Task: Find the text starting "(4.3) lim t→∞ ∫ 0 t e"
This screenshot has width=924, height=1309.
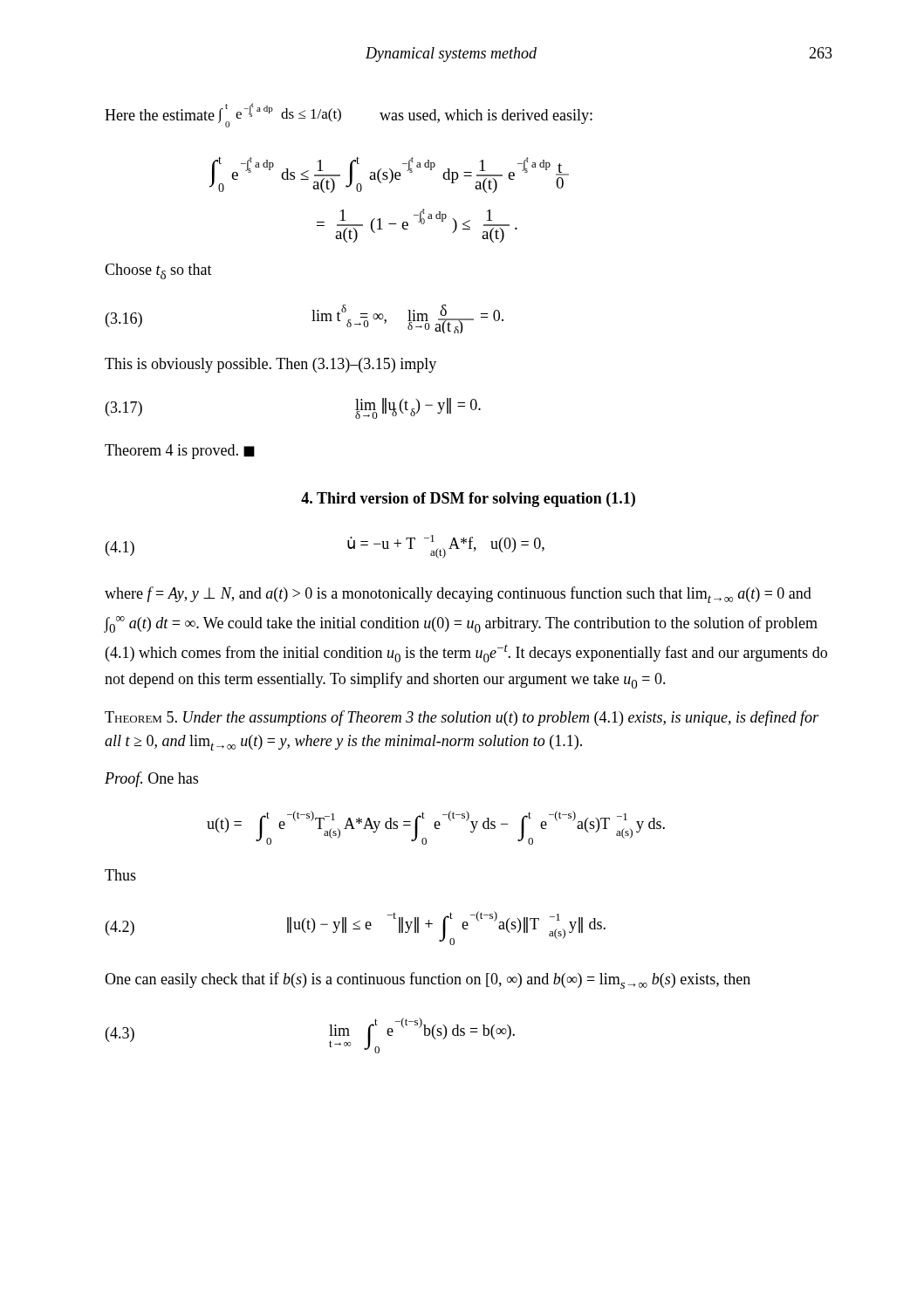Action: (429, 1034)
